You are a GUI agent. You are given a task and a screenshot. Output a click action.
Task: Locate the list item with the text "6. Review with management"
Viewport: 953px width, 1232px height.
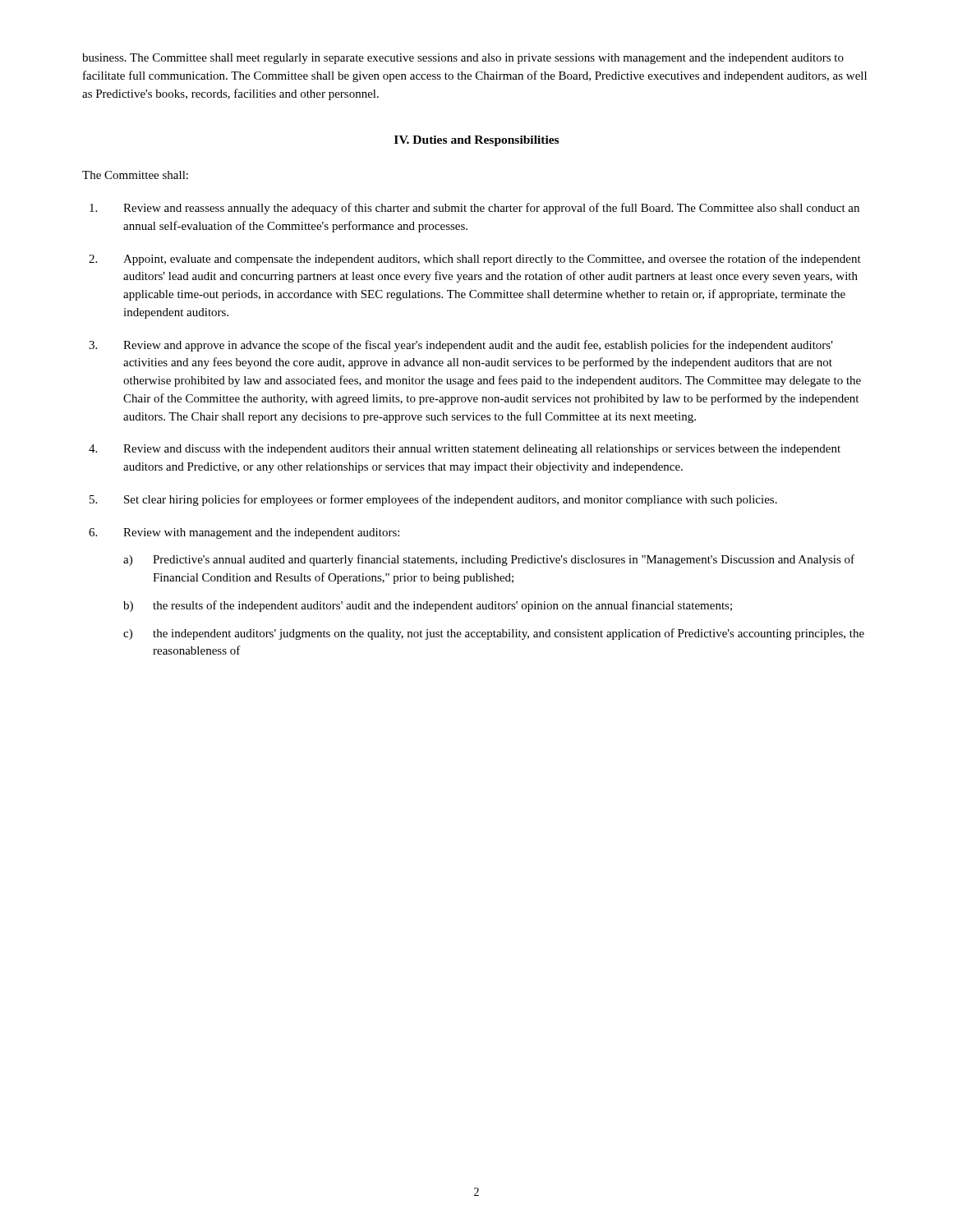click(x=476, y=597)
